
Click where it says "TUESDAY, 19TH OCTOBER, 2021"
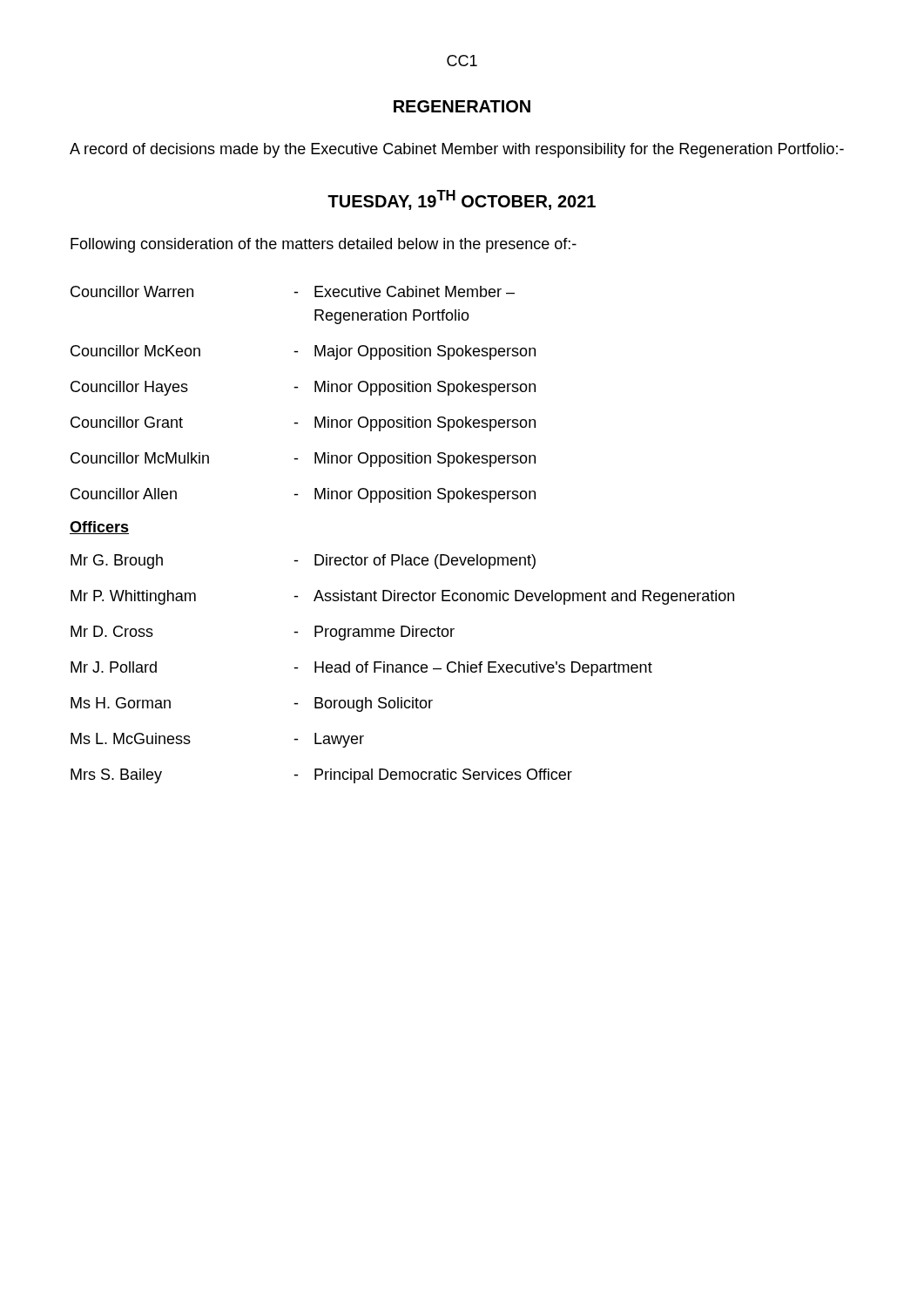(462, 199)
